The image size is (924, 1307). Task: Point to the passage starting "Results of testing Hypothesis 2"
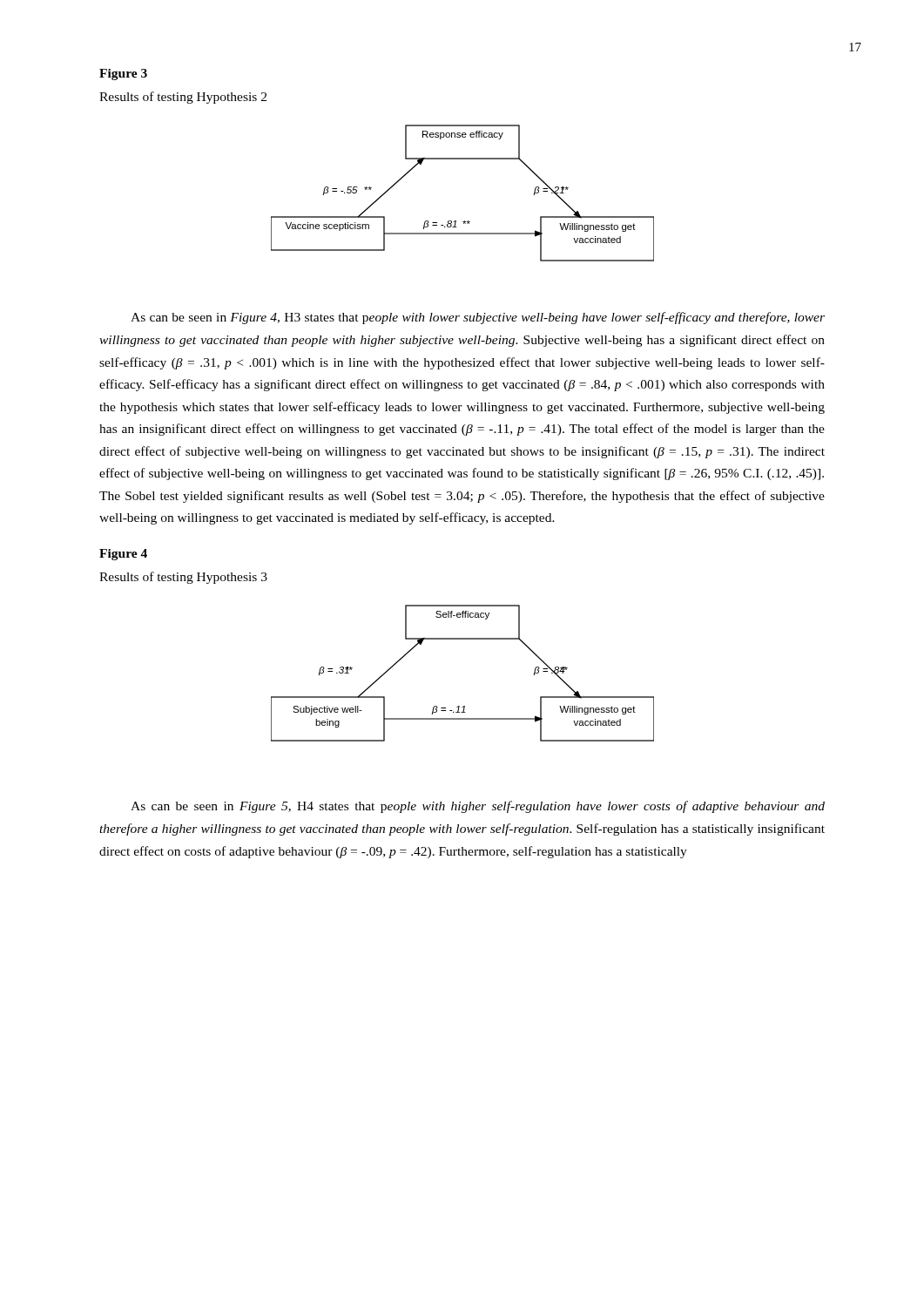(183, 96)
